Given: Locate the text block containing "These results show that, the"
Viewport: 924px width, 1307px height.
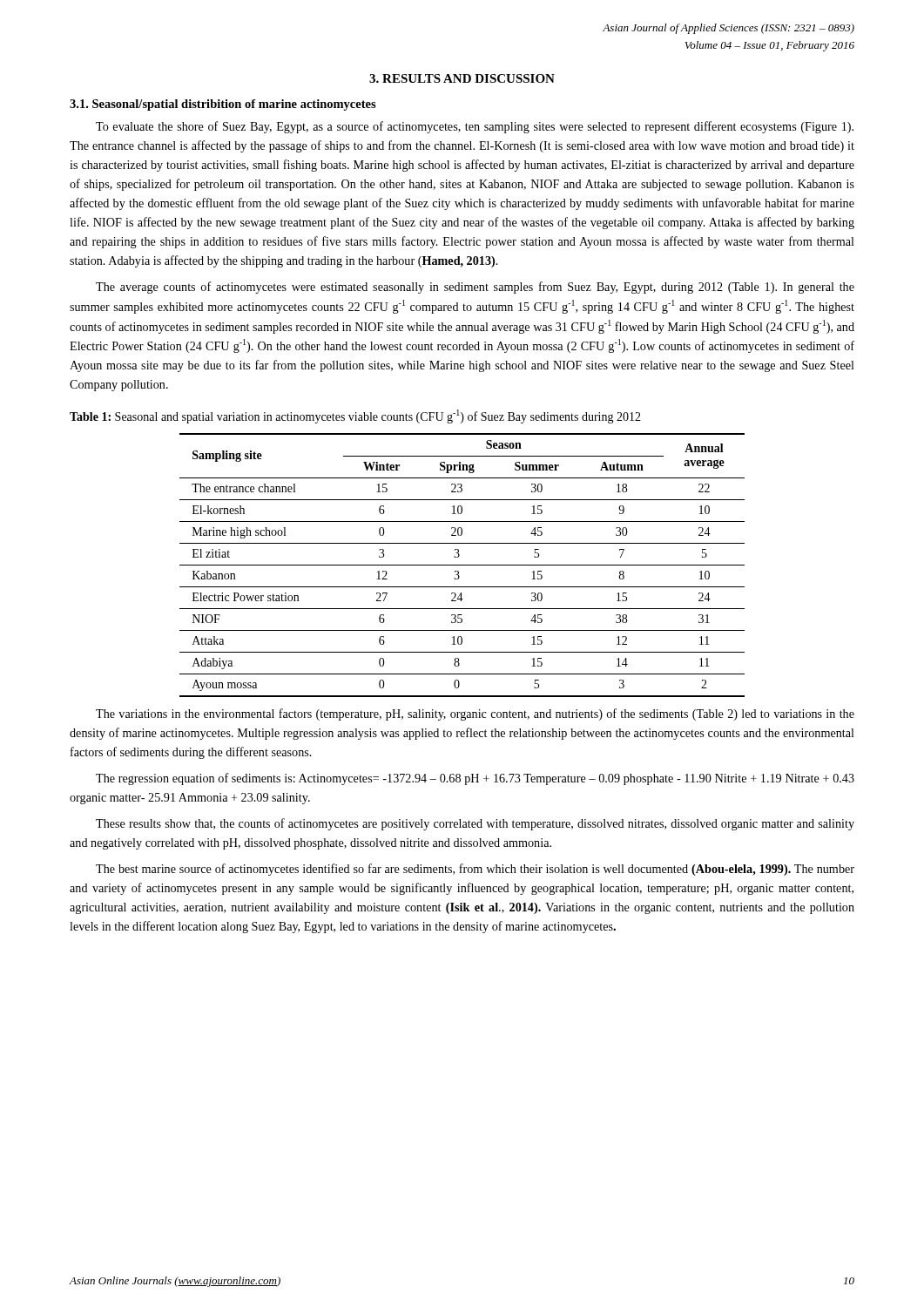Looking at the screenshot, I should (462, 833).
